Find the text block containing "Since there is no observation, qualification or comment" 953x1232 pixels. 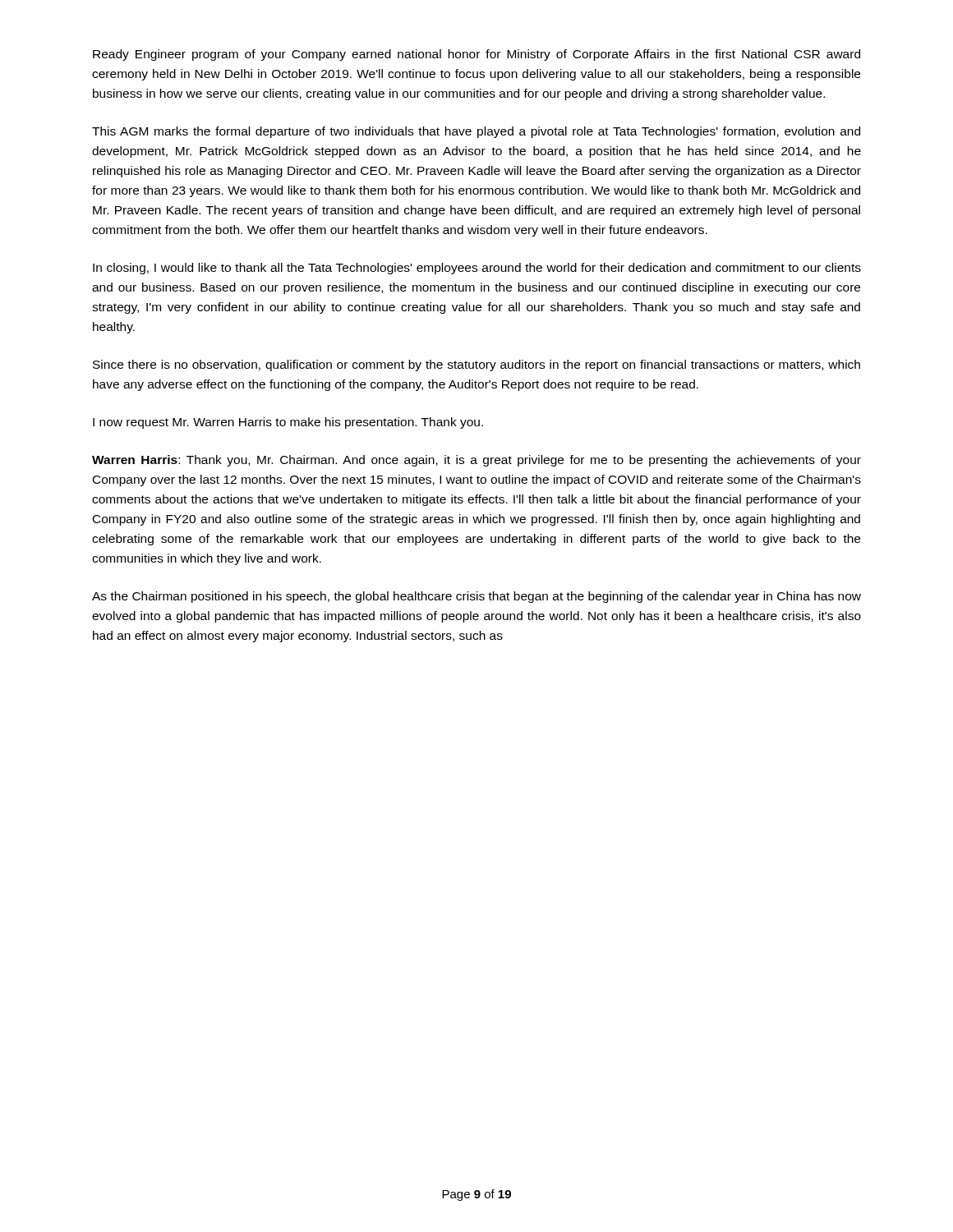point(476,374)
